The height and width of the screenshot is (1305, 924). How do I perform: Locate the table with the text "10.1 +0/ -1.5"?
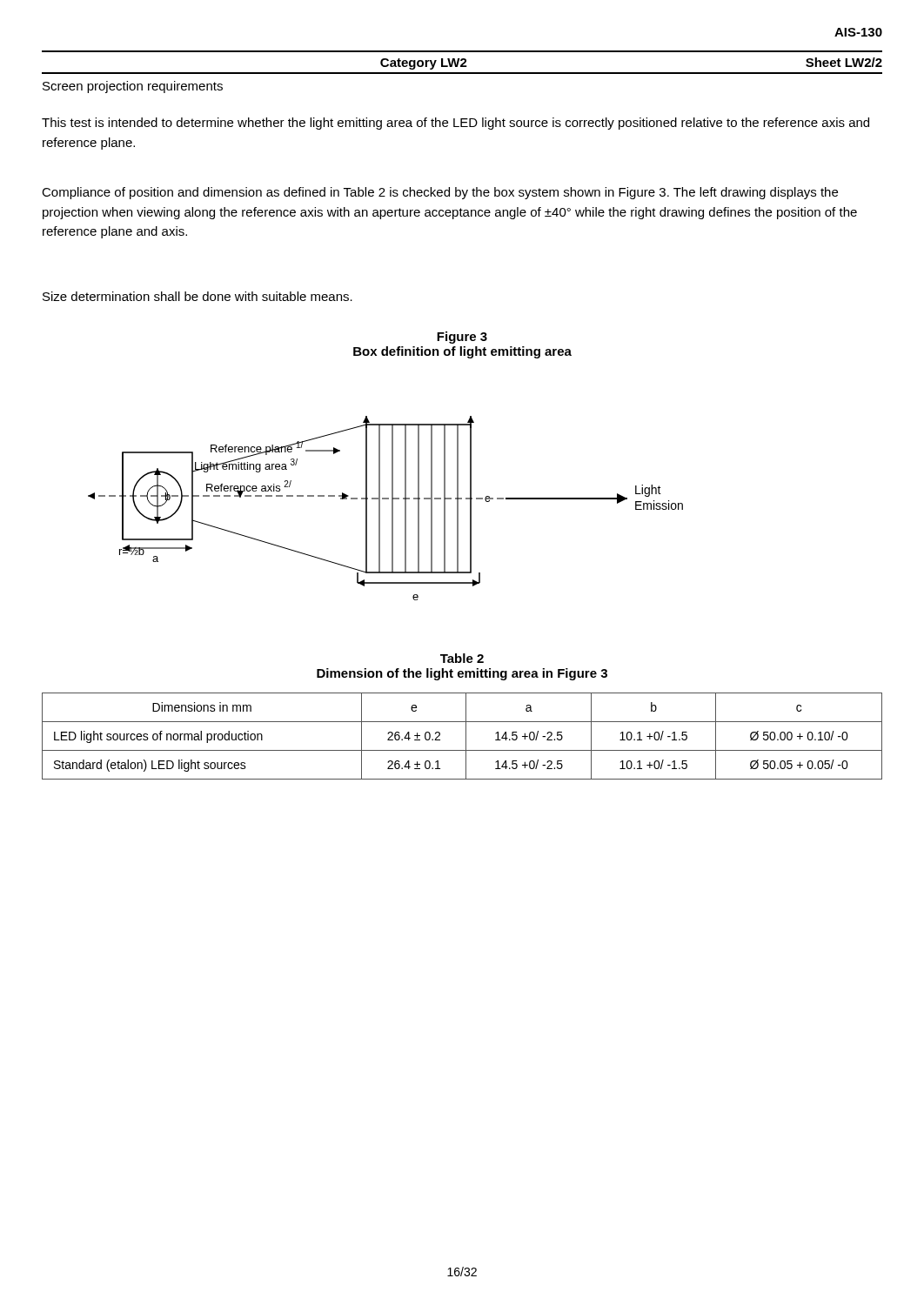tap(462, 736)
